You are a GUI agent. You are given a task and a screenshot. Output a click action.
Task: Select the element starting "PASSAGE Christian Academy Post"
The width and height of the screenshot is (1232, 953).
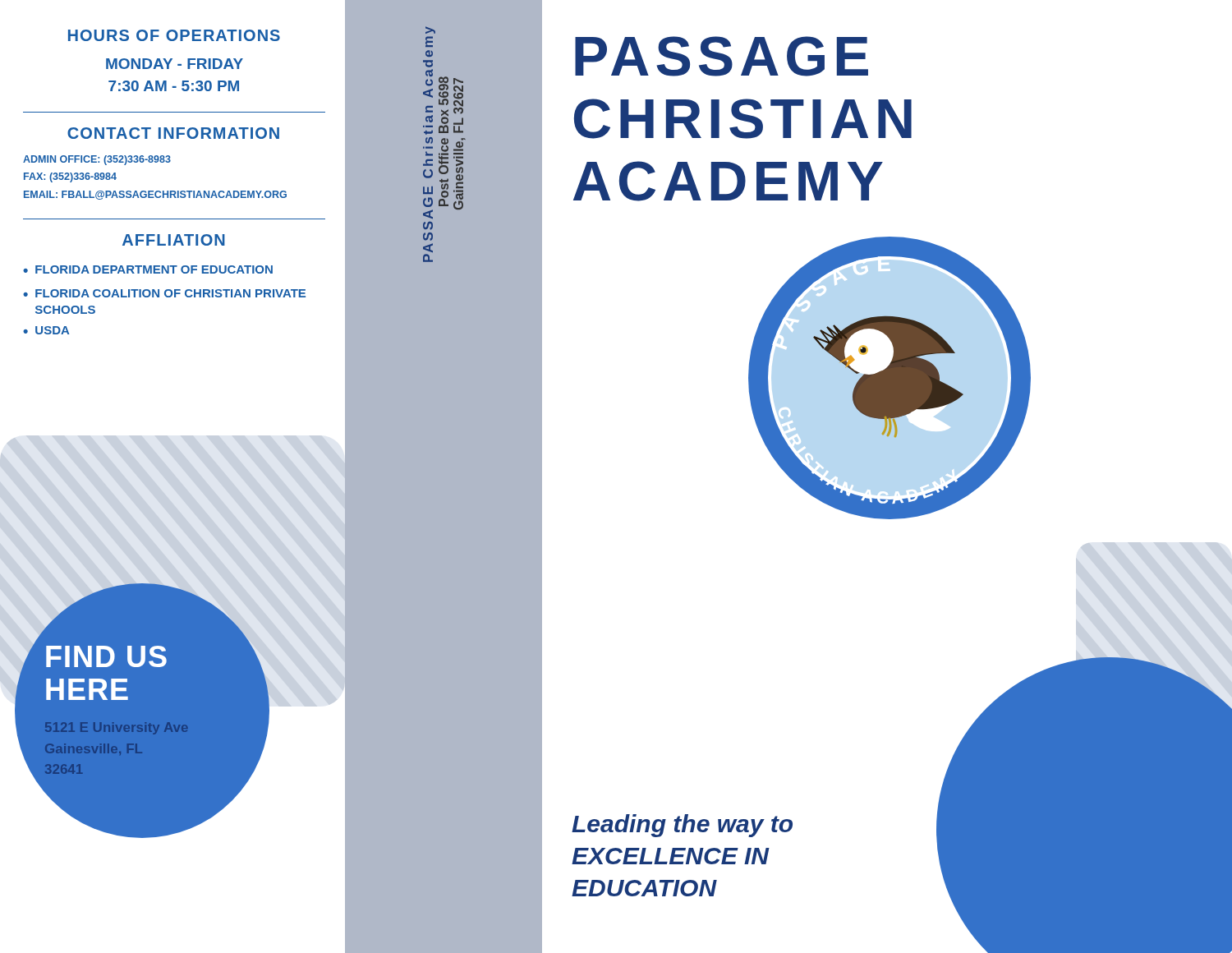(x=444, y=144)
